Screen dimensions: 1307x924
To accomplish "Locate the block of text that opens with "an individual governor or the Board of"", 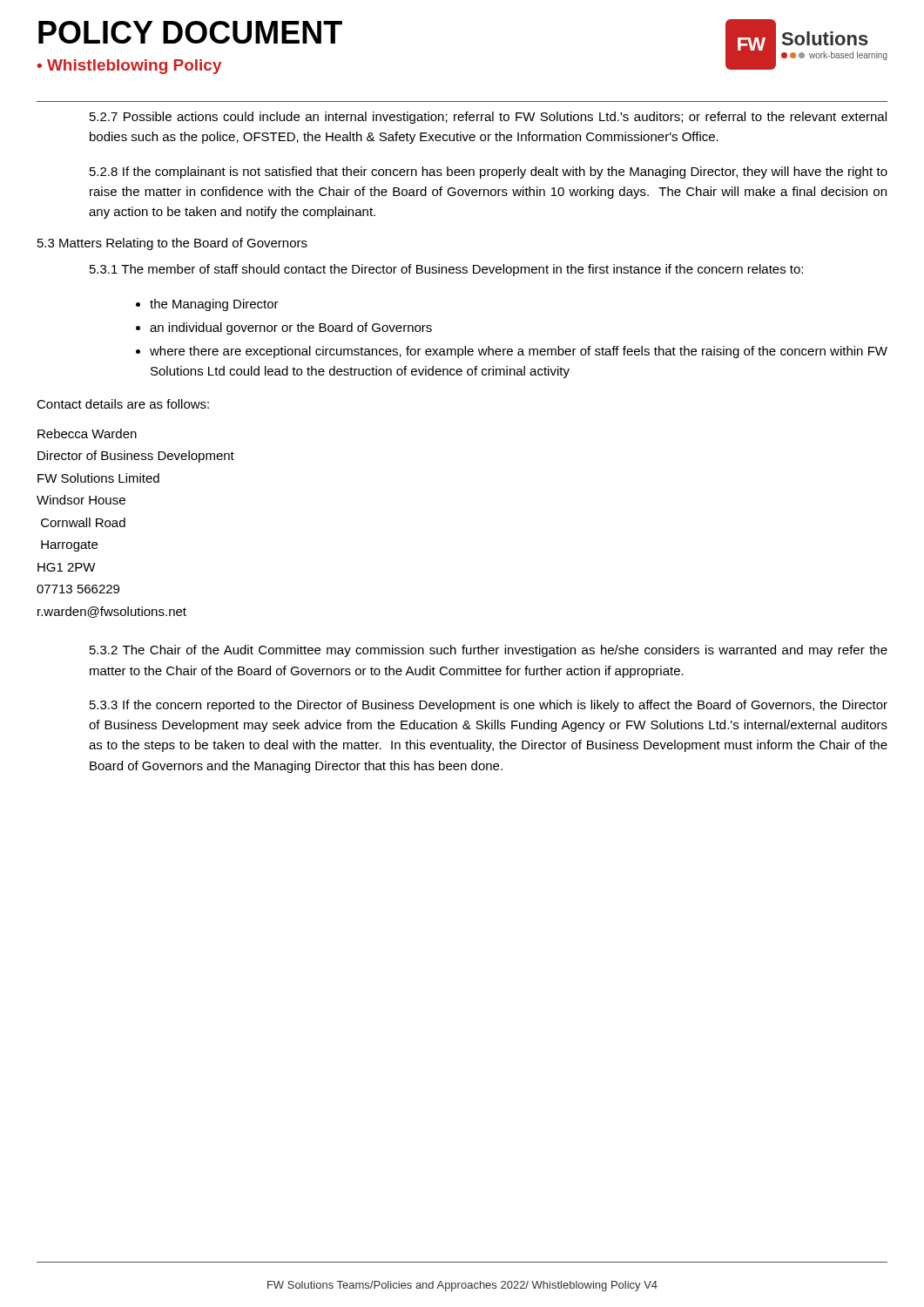I will point(291,327).
